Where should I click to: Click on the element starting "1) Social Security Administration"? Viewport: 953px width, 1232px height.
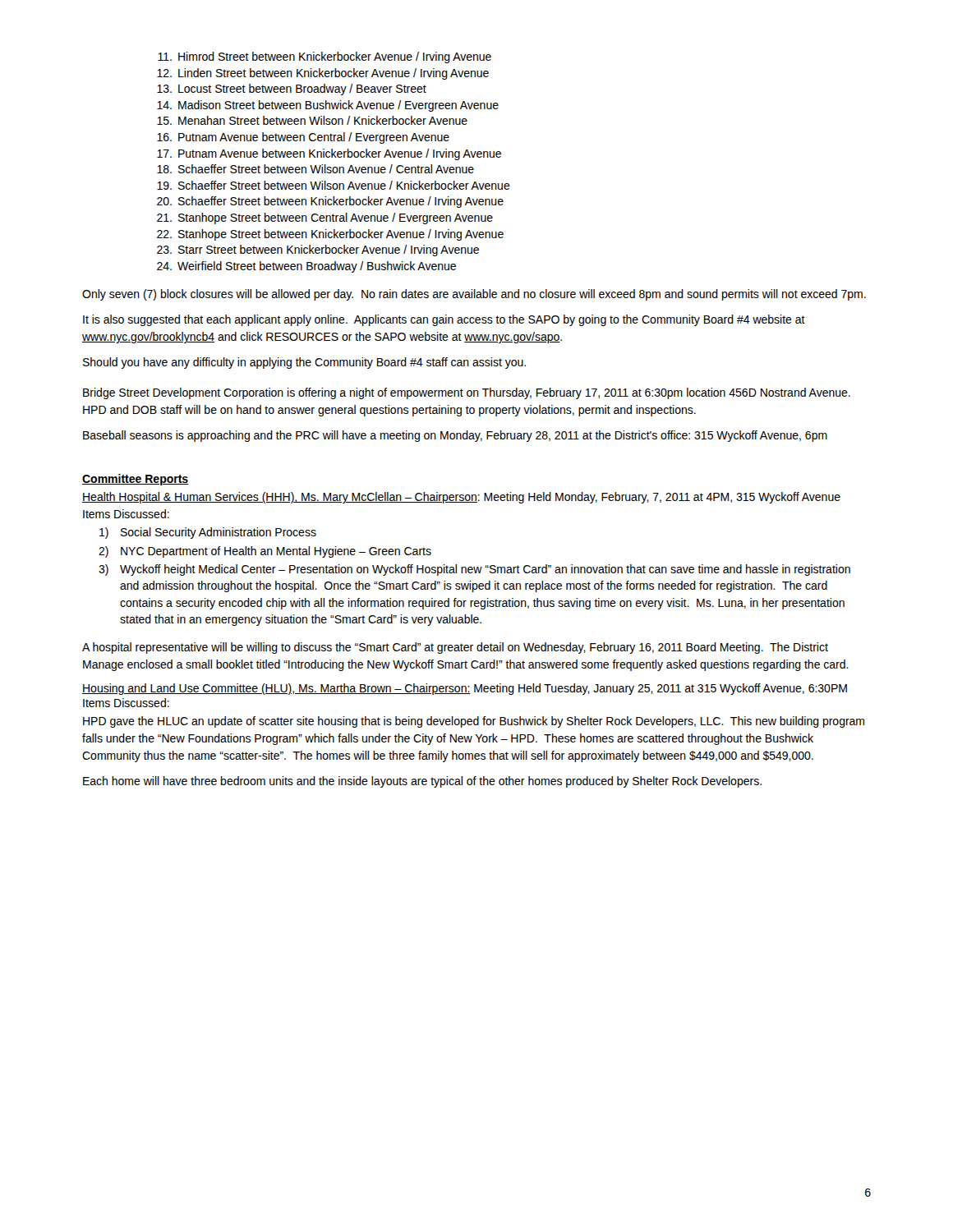(x=208, y=533)
